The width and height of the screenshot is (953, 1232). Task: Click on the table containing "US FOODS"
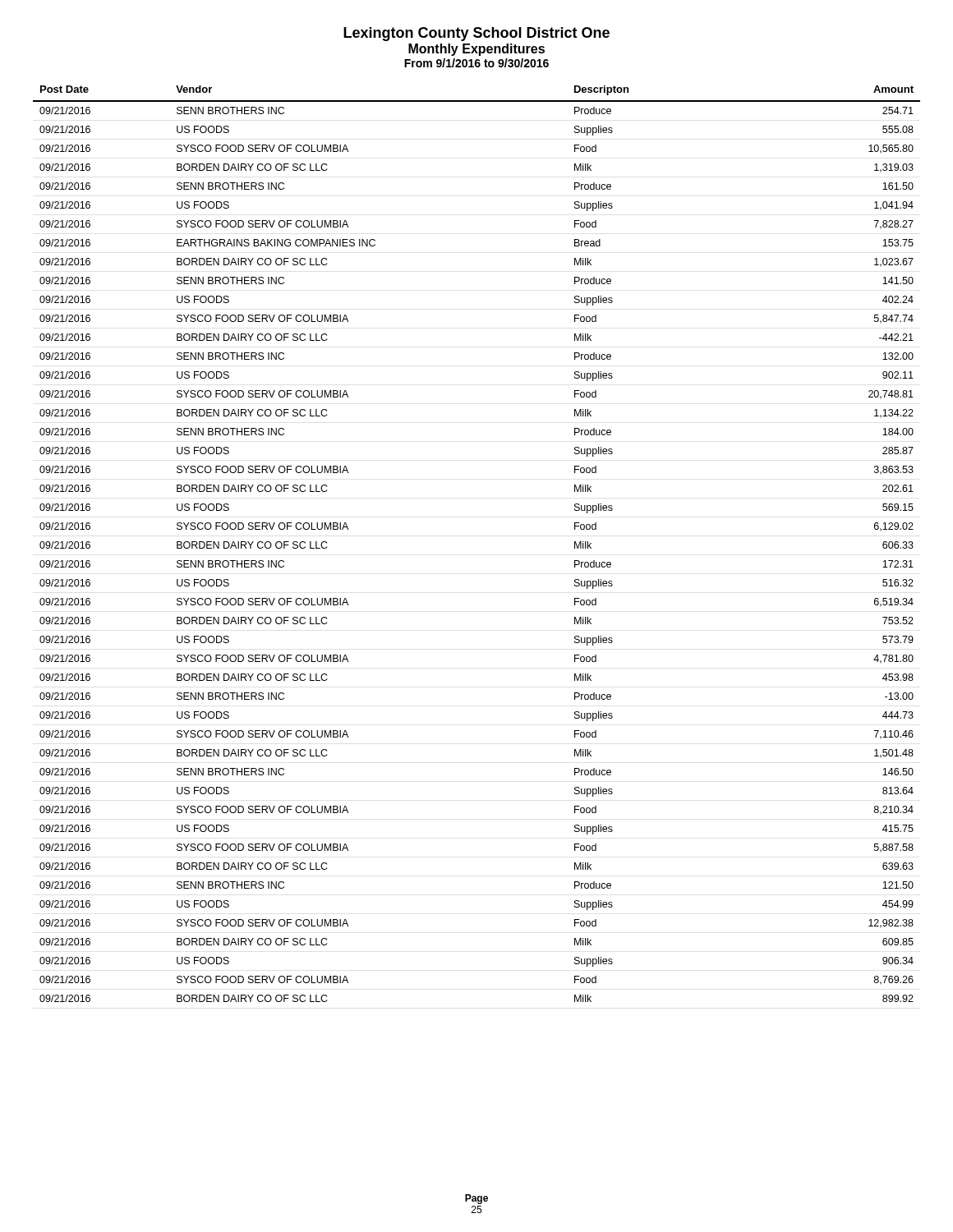click(x=476, y=543)
